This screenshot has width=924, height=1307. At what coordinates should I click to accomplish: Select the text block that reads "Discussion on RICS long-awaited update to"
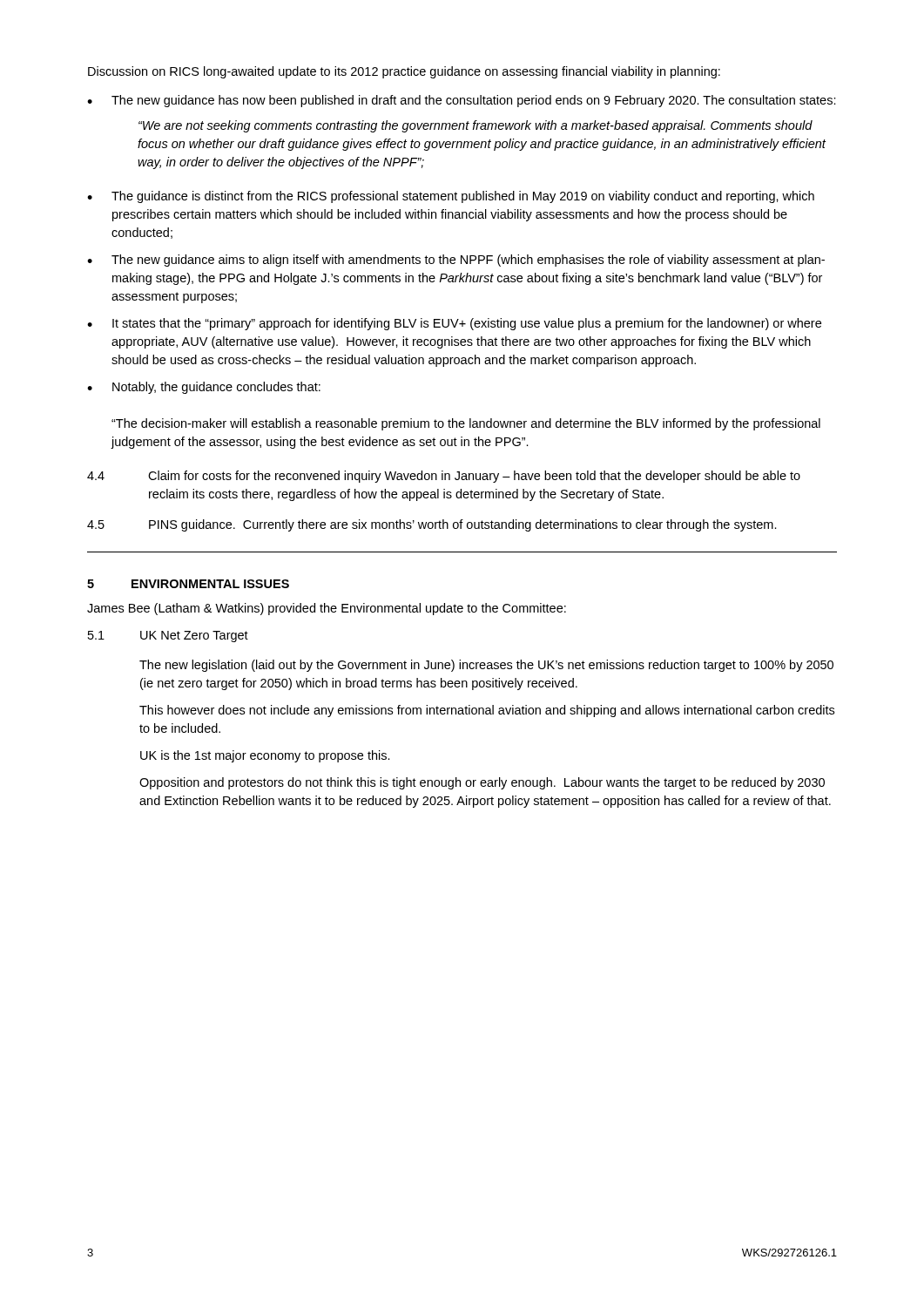tap(462, 72)
